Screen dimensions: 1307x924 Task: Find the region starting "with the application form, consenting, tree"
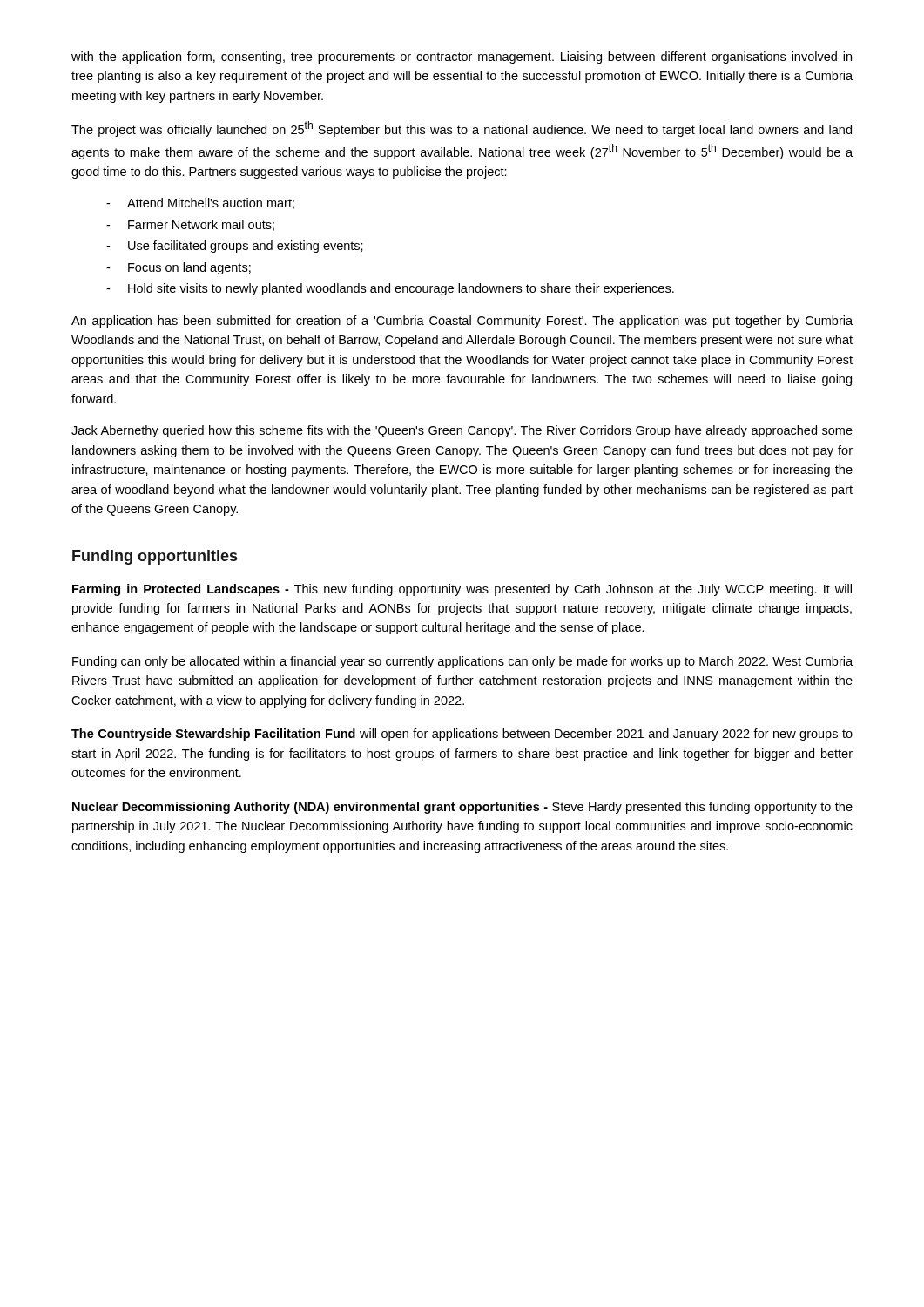(x=462, y=76)
